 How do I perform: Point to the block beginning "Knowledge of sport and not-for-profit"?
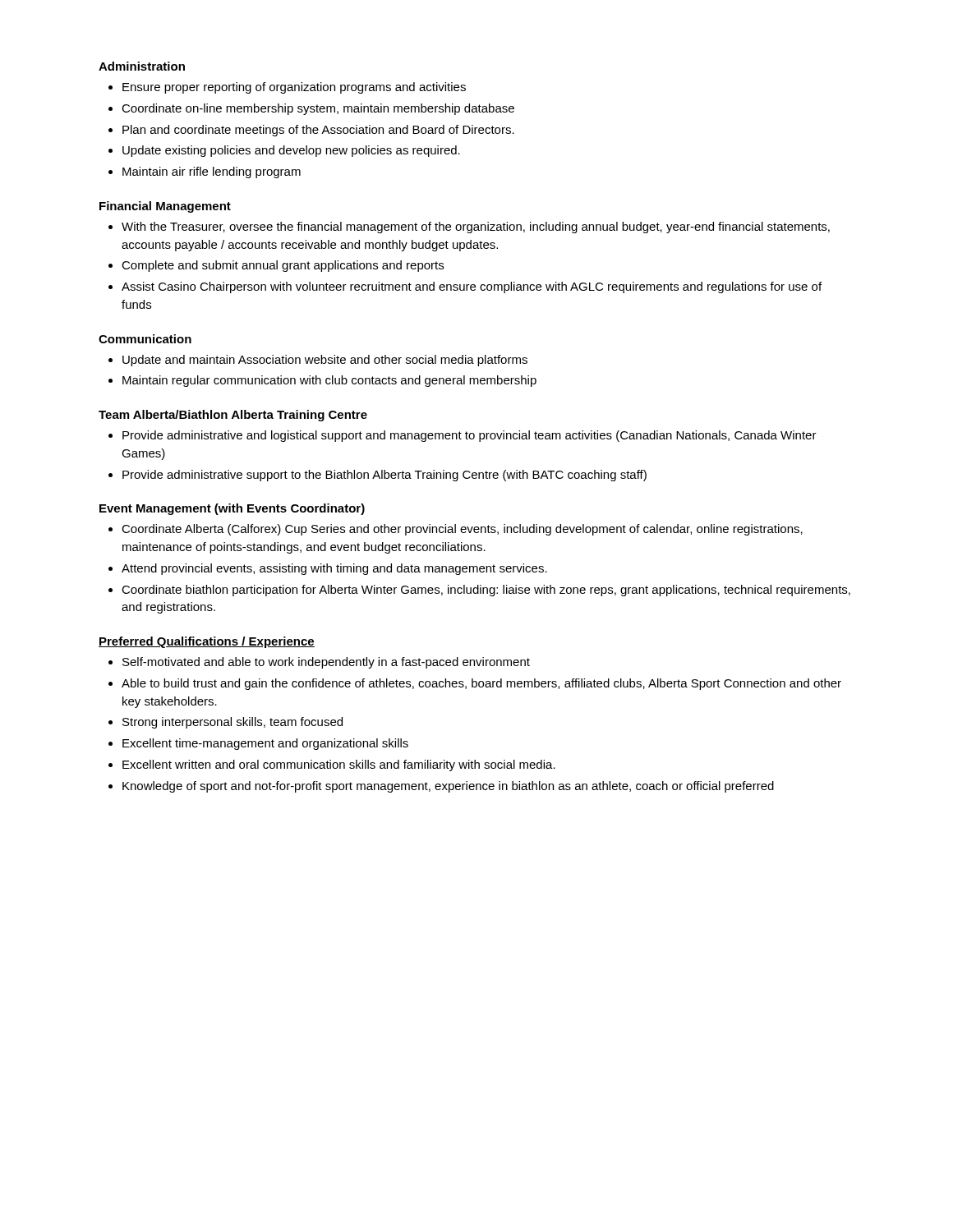point(448,785)
